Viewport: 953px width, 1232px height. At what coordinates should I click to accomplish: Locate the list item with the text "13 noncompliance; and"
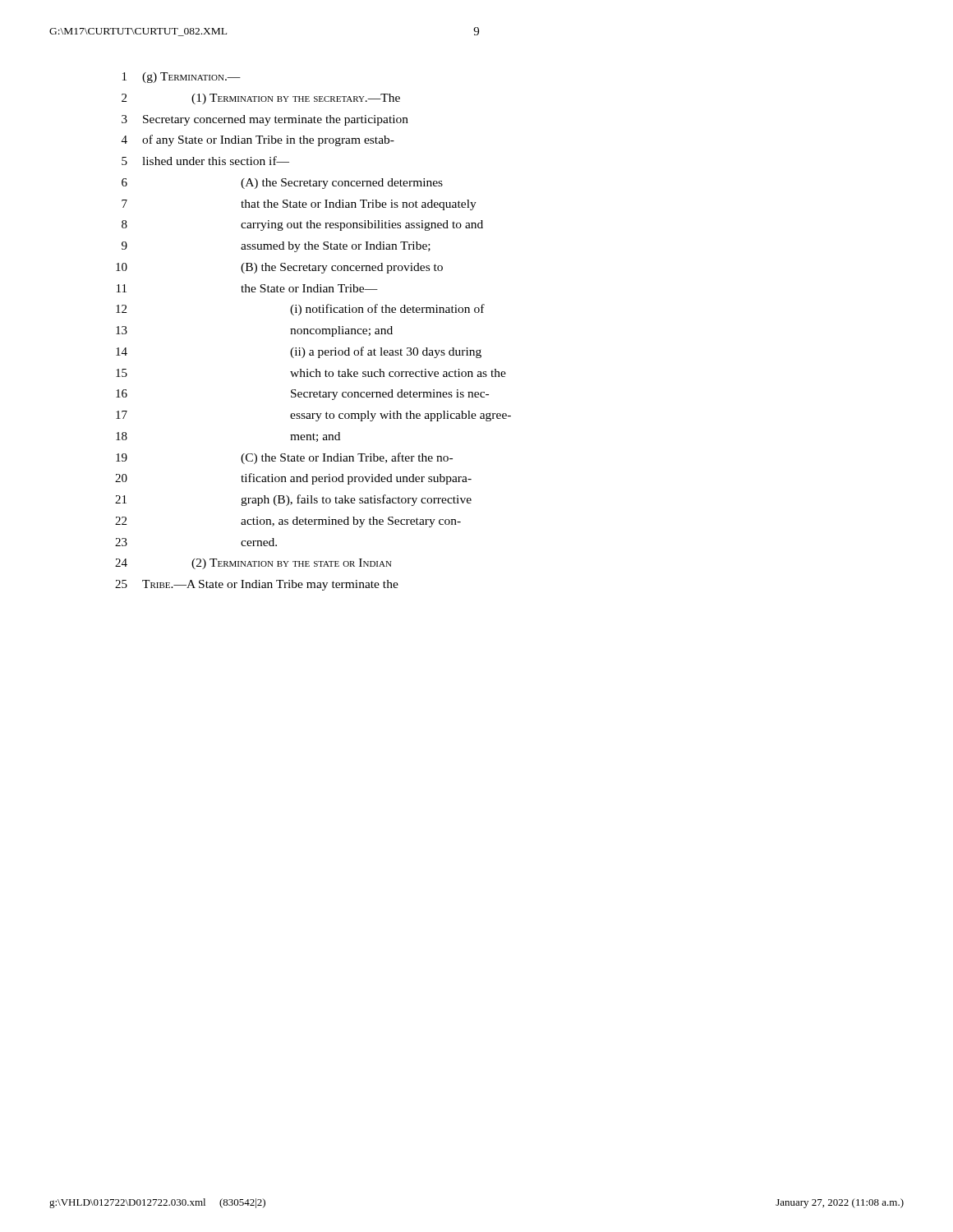pos(125,331)
